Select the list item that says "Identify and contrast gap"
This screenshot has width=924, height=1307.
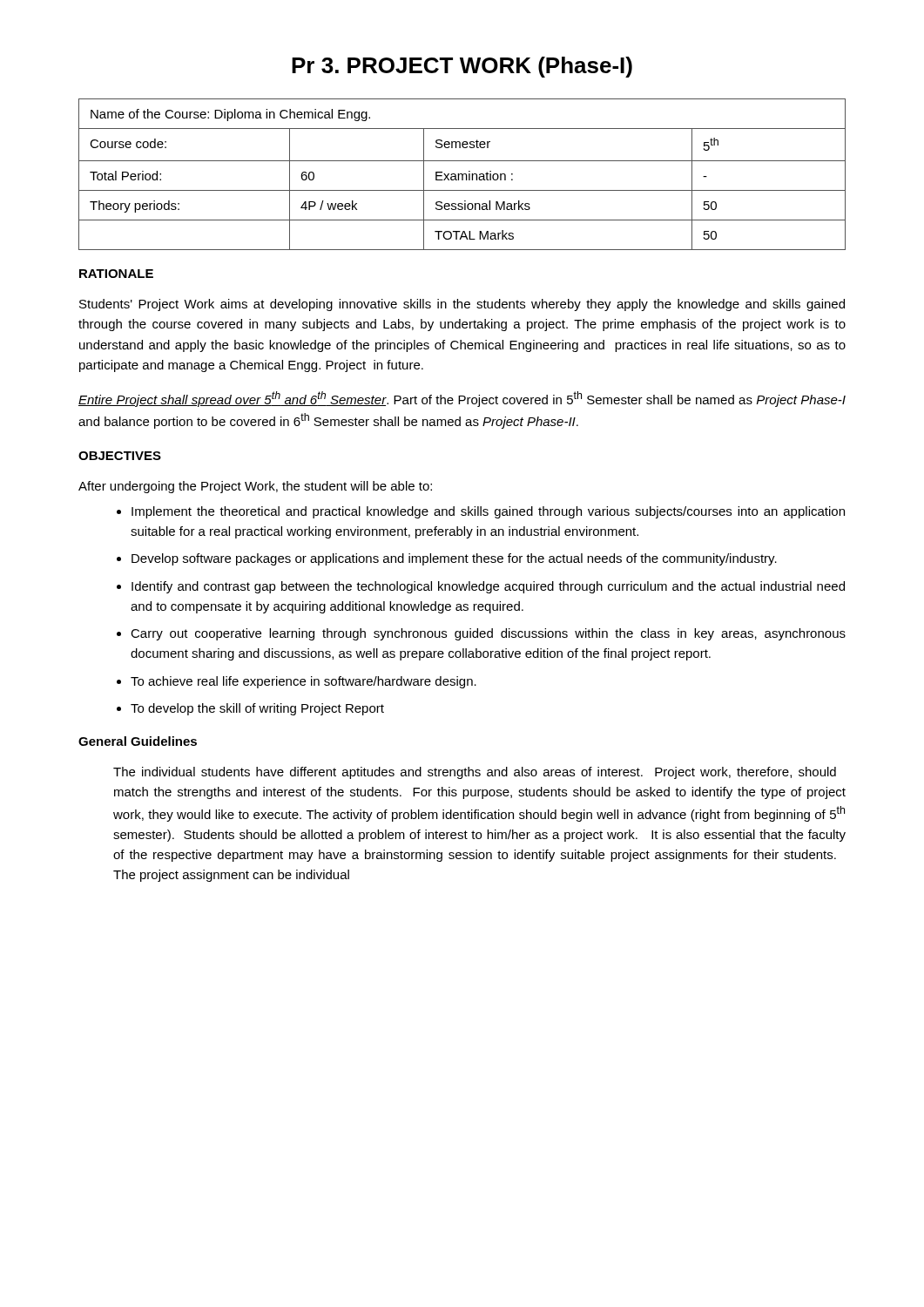(x=488, y=596)
